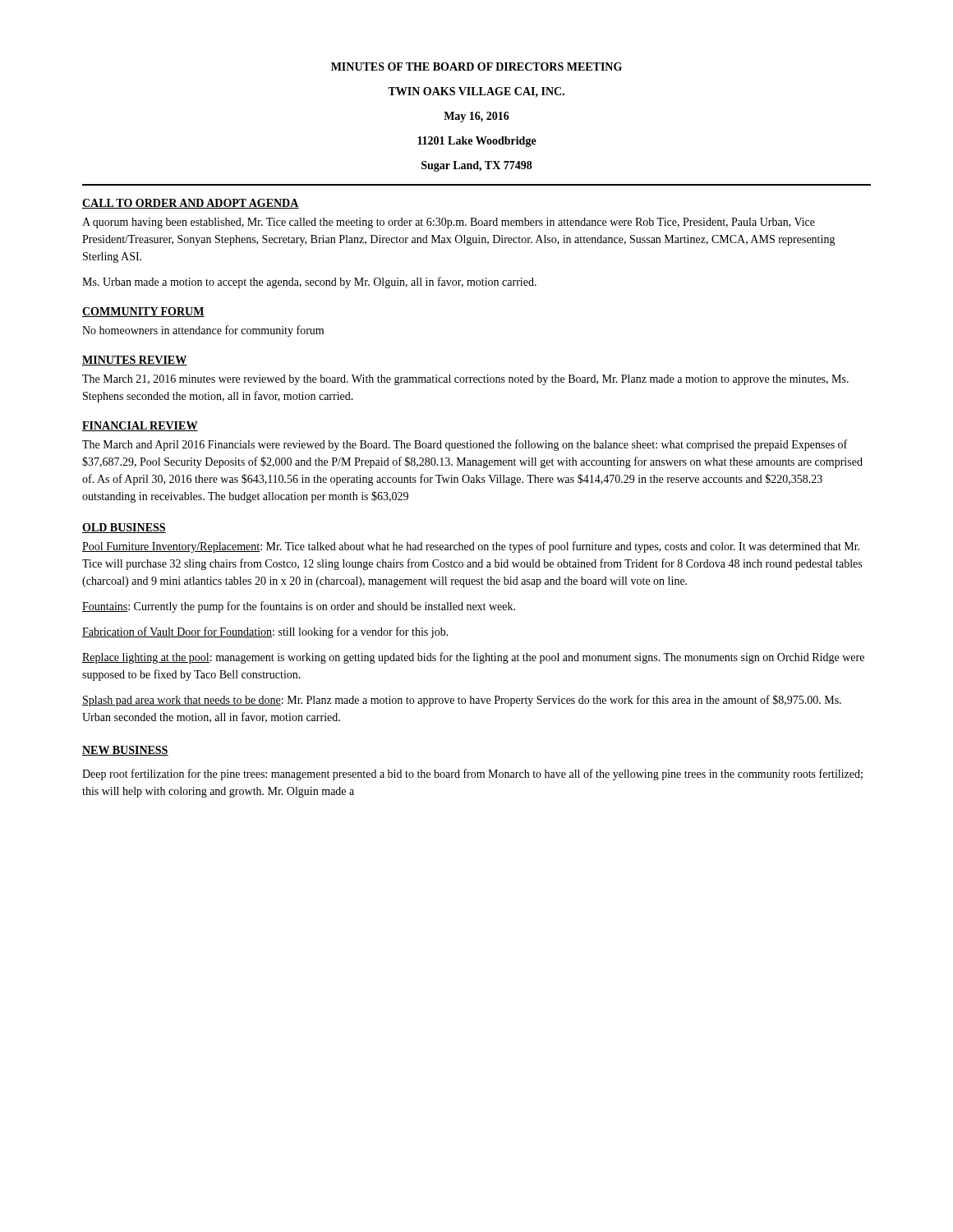Select the block starting "Pool Furniture Inventory/Replacement: Mr. Tice talked about"

point(472,564)
